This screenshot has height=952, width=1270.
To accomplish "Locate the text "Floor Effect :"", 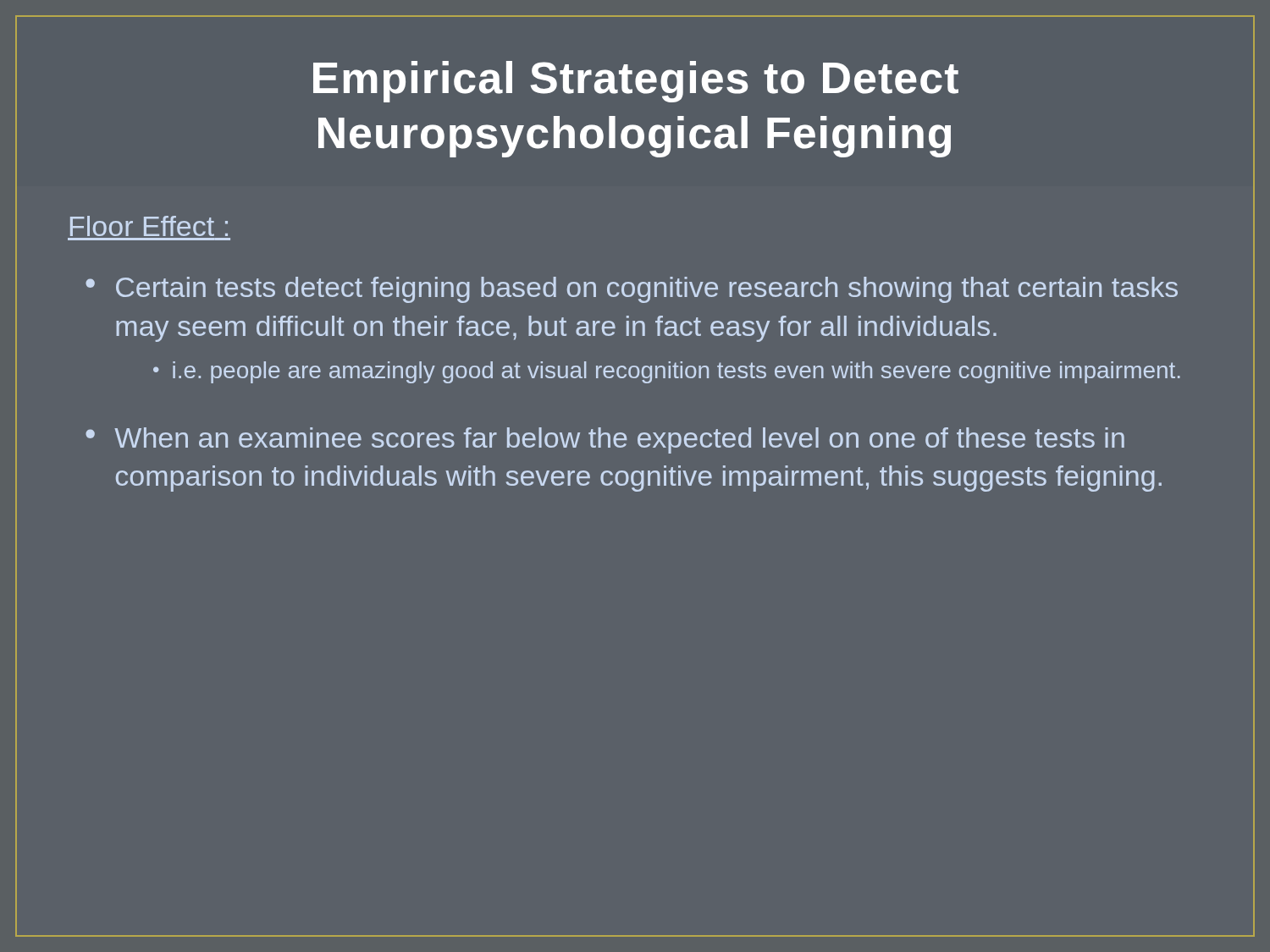I will (x=149, y=226).
